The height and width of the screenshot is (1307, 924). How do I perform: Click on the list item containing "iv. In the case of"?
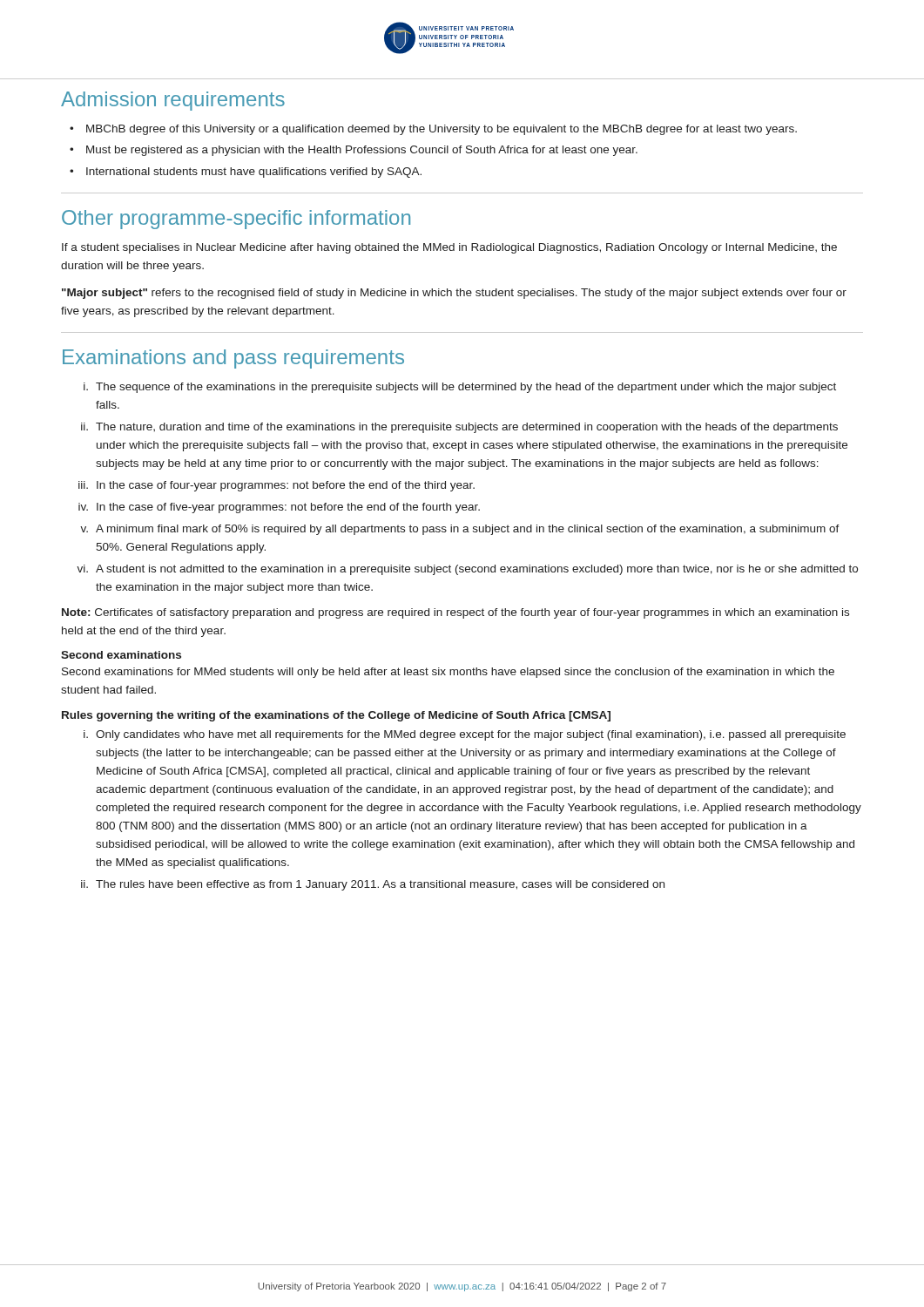click(x=462, y=508)
